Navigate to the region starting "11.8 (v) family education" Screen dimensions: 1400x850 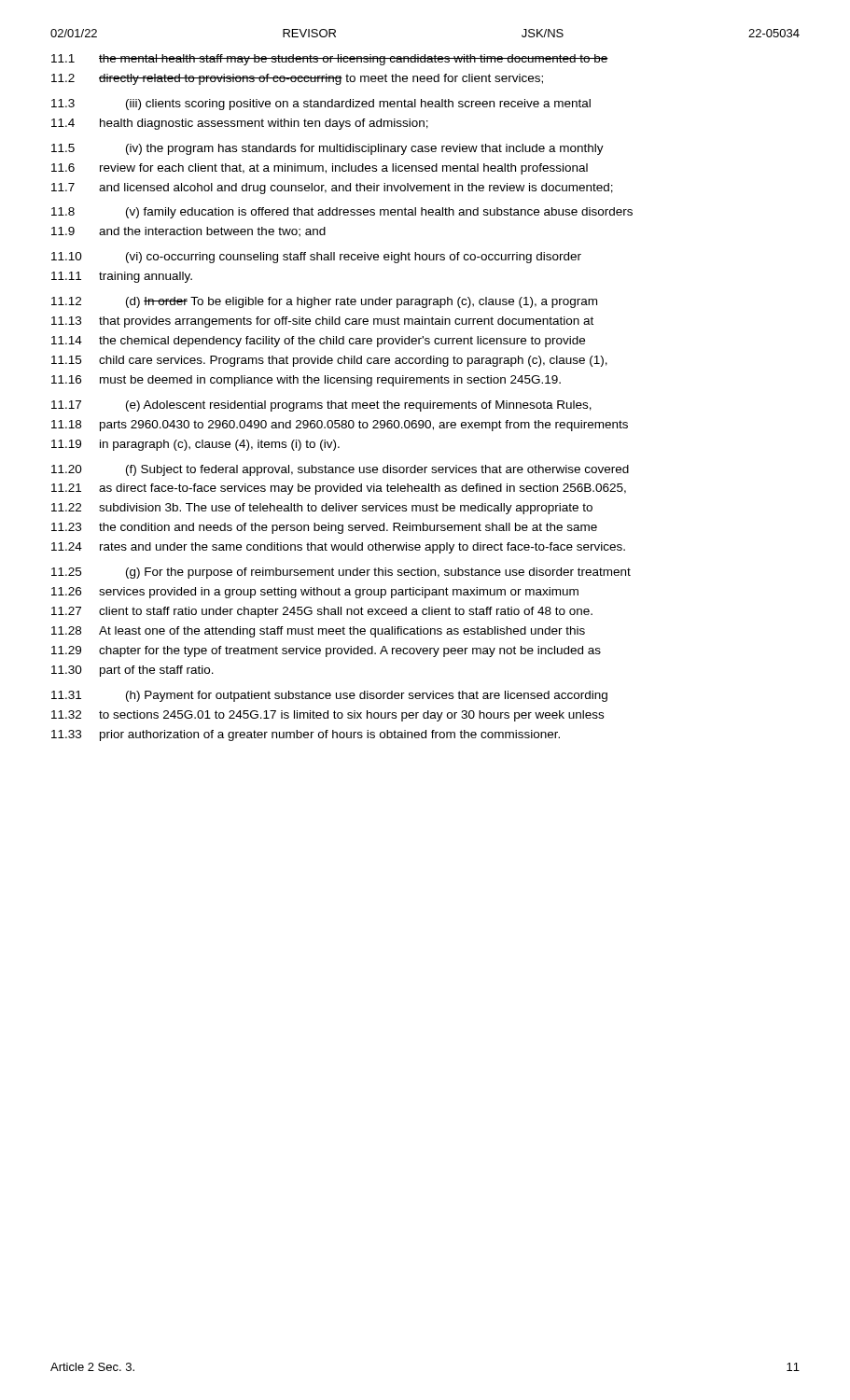(425, 213)
